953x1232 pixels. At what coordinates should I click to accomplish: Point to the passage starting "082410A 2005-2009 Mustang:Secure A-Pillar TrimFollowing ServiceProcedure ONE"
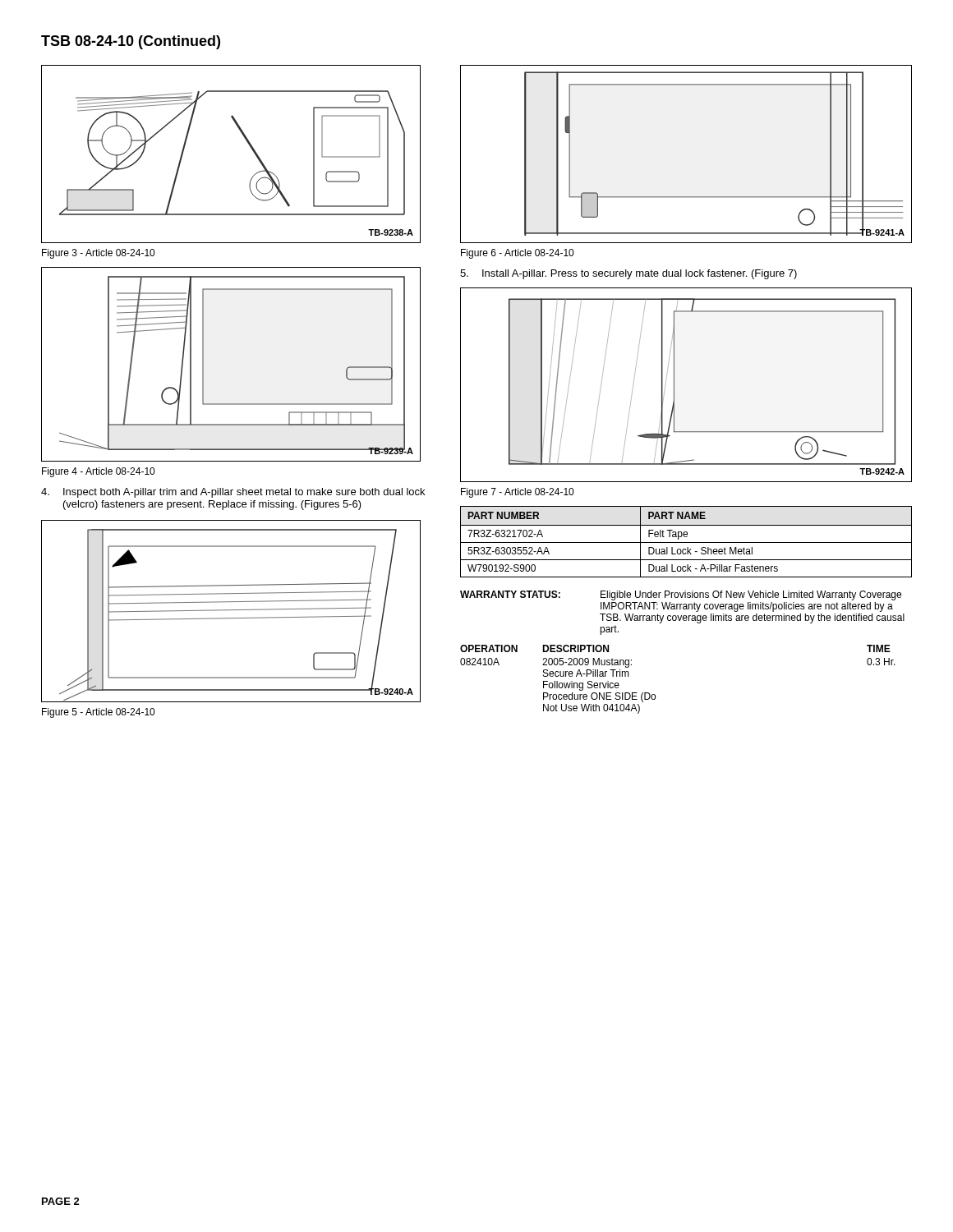[x=485, y=662]
